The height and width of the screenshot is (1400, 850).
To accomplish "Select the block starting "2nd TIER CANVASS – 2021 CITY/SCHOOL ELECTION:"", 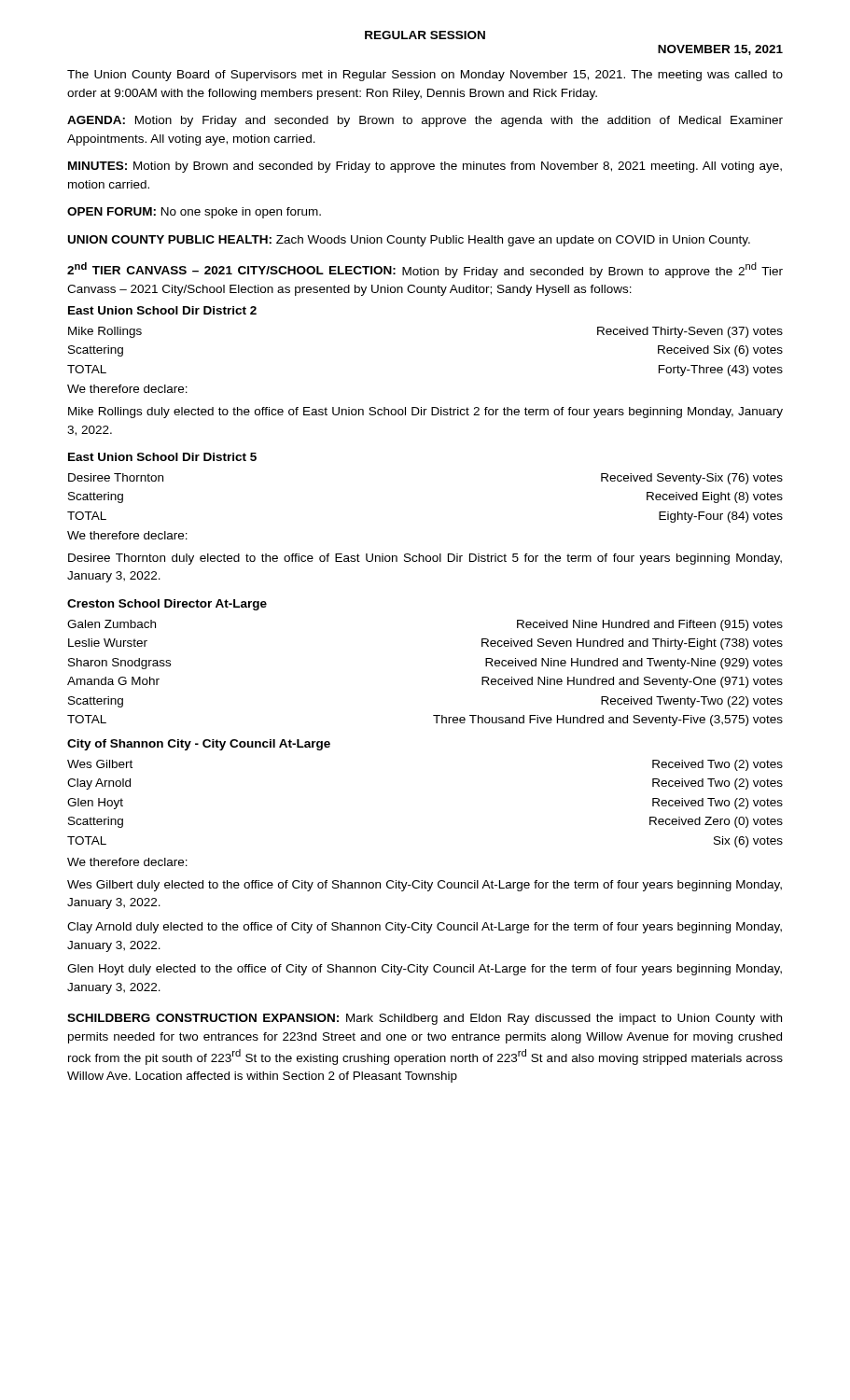I will pos(425,278).
